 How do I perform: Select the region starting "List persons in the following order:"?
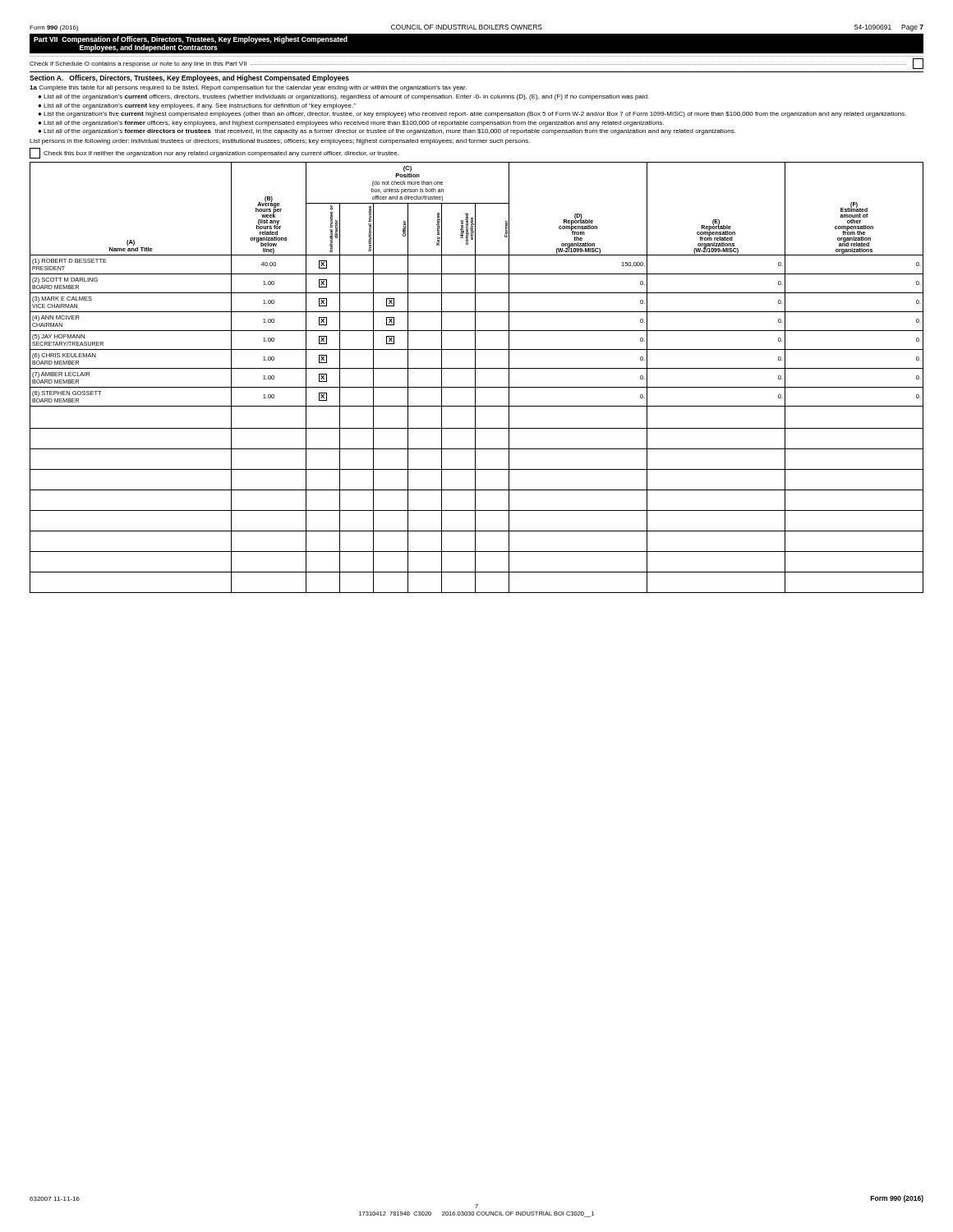point(280,141)
